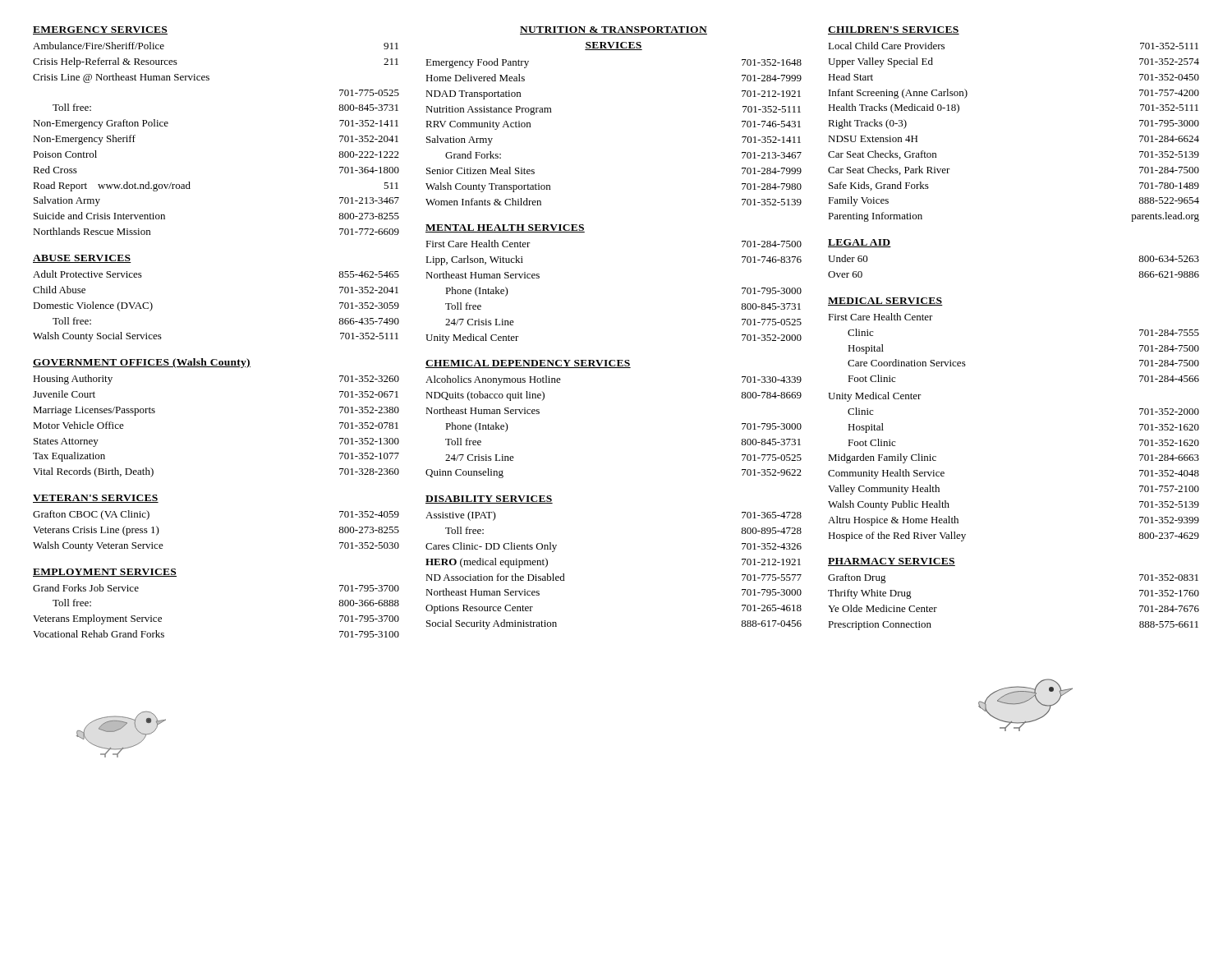1232x953 pixels.
Task: Navigate to the text block starting "EMERGENCY SERVICES"
Action: click(100, 29)
